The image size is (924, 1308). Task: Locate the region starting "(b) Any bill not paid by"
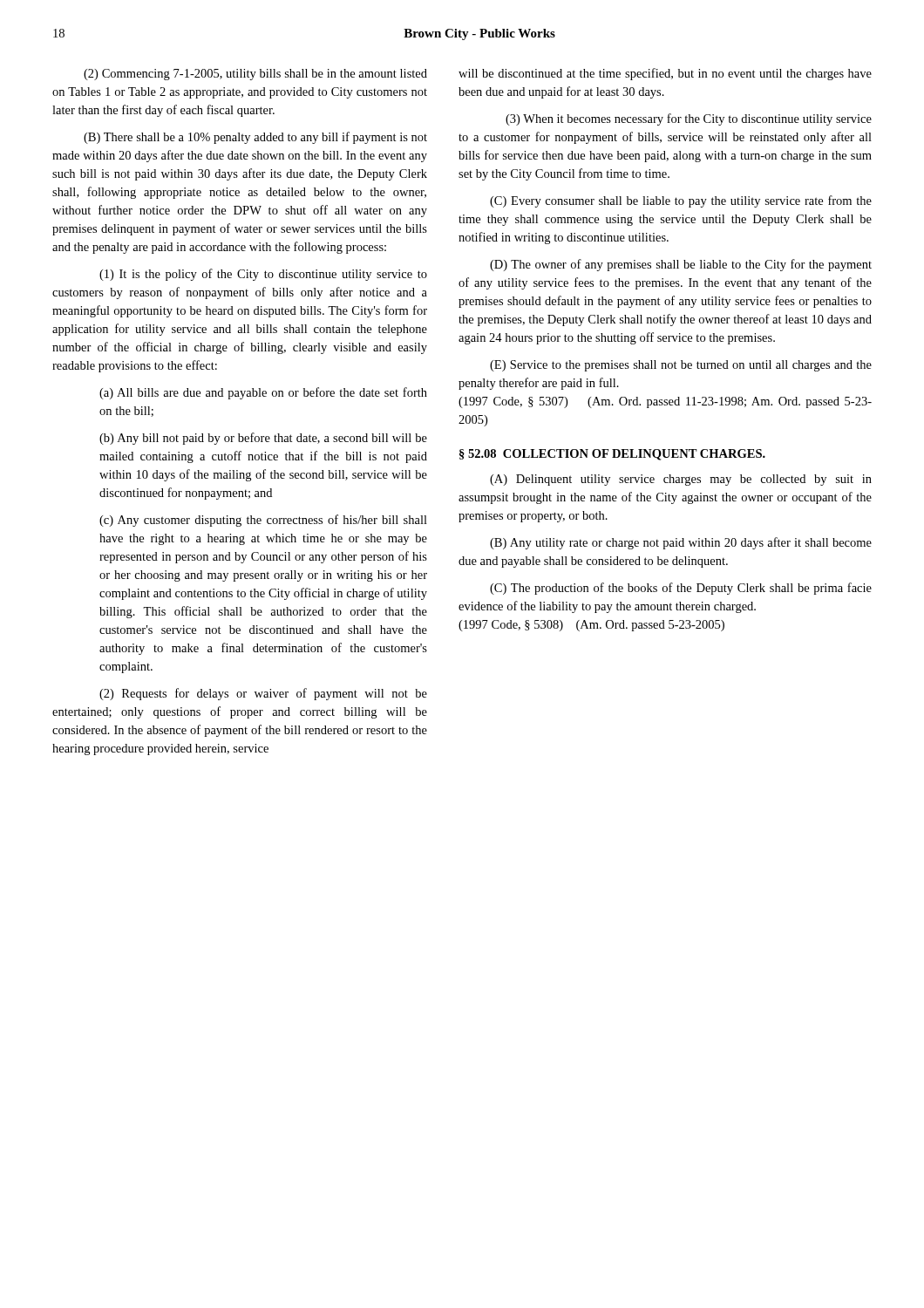coord(263,465)
